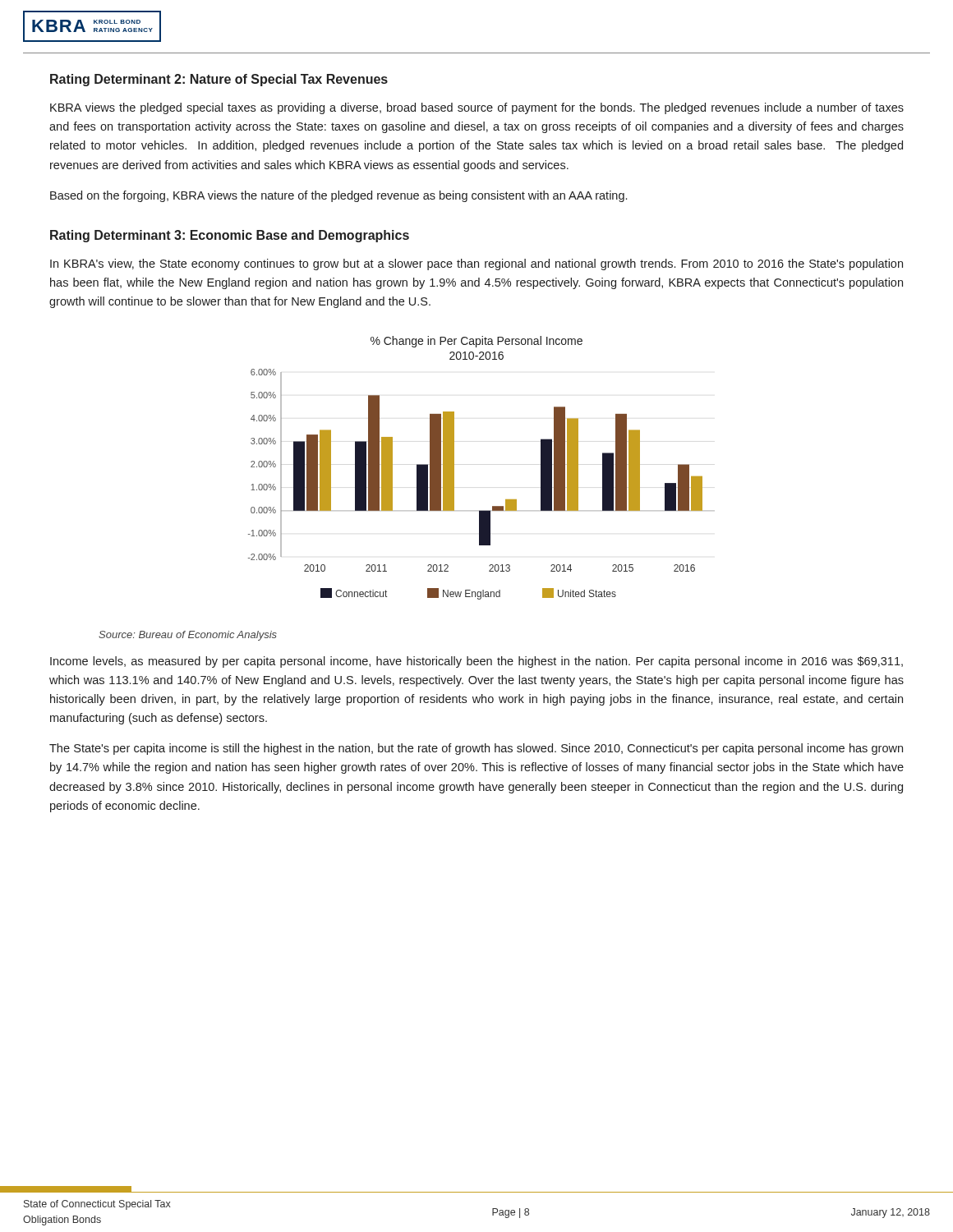Viewport: 953px width, 1232px height.
Task: Select the text starting "Income levels, as measured by per capita personal"
Action: 476,689
